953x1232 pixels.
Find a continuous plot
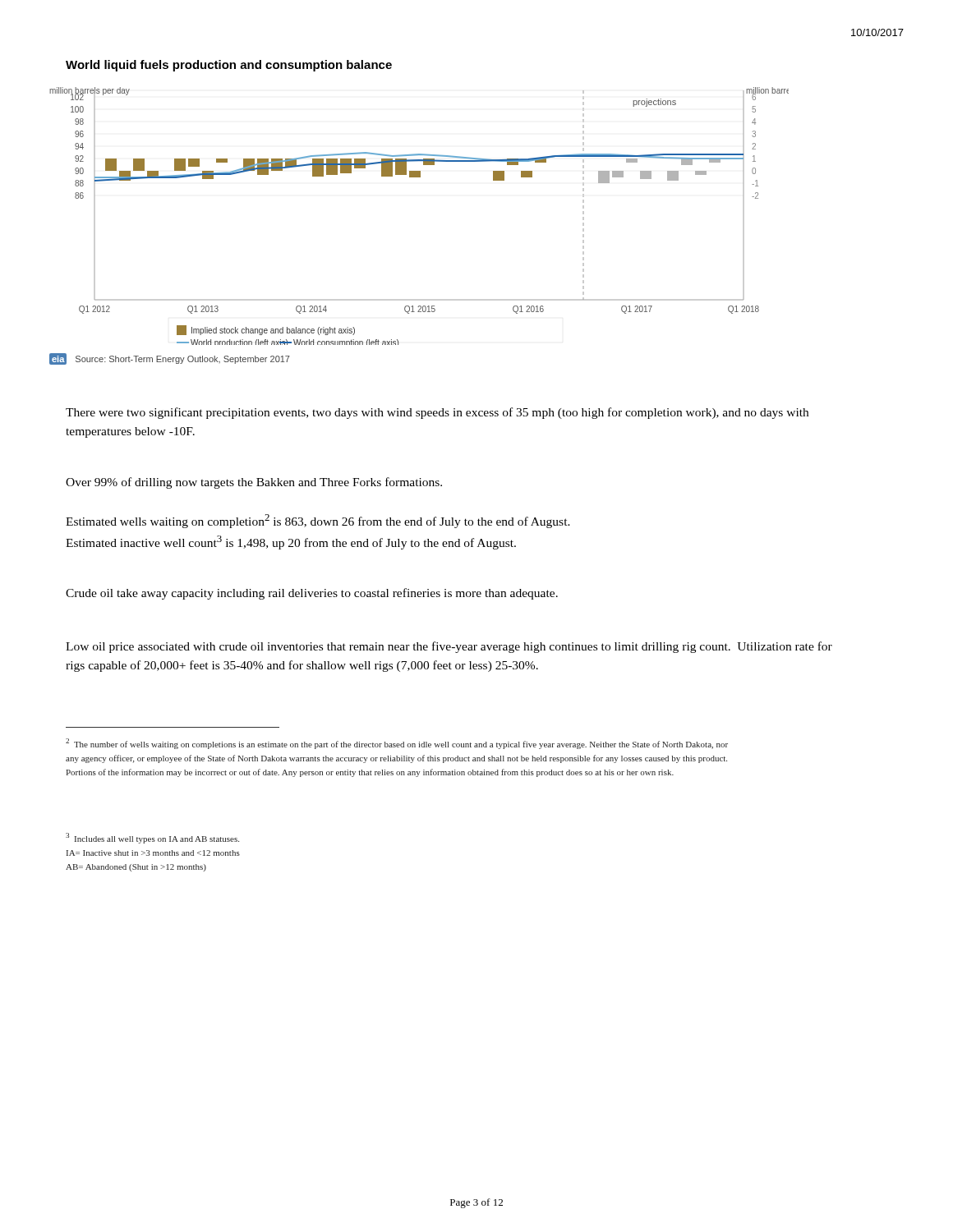[419, 214]
